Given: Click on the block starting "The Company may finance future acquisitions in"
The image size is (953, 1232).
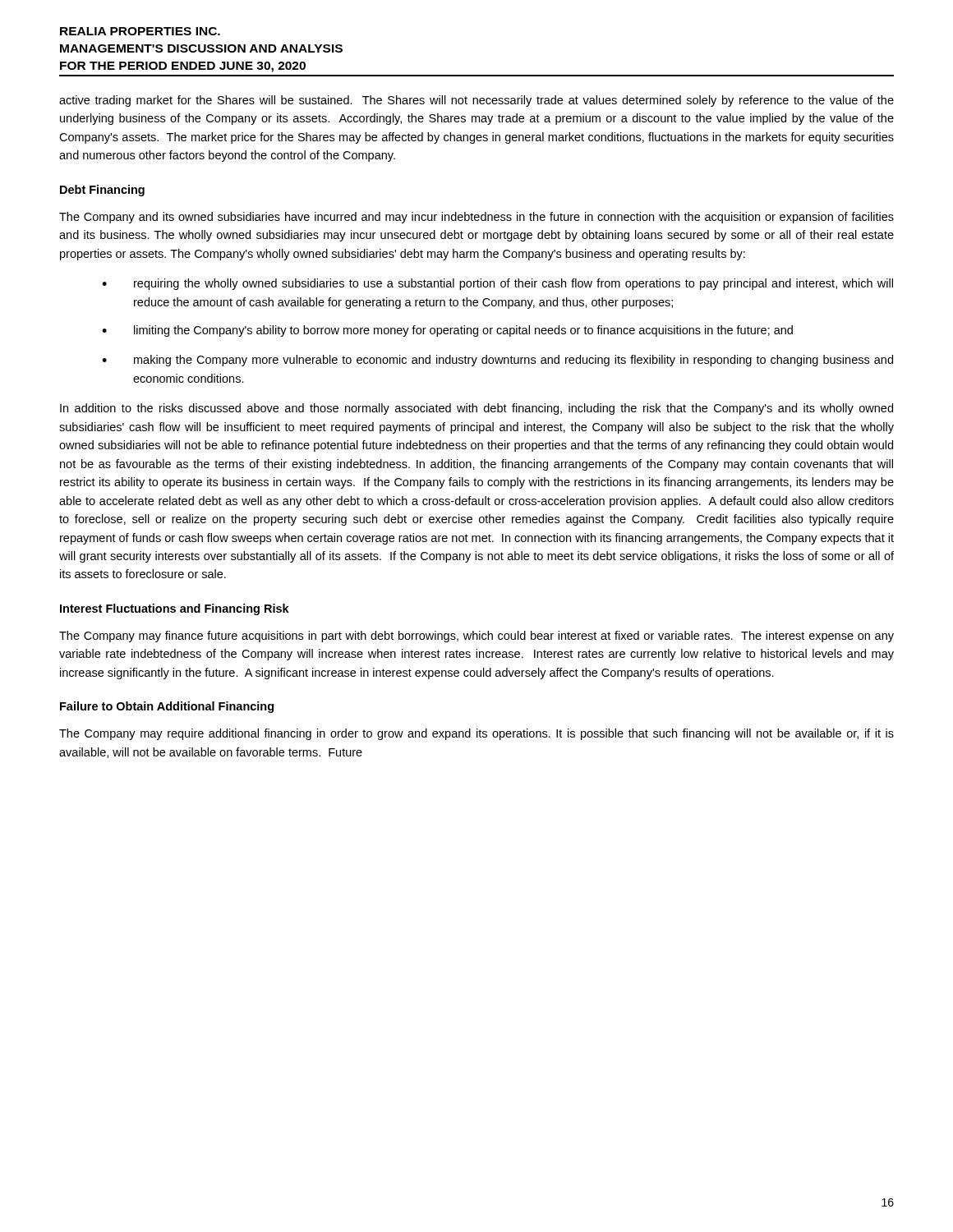Looking at the screenshot, I should (476, 654).
